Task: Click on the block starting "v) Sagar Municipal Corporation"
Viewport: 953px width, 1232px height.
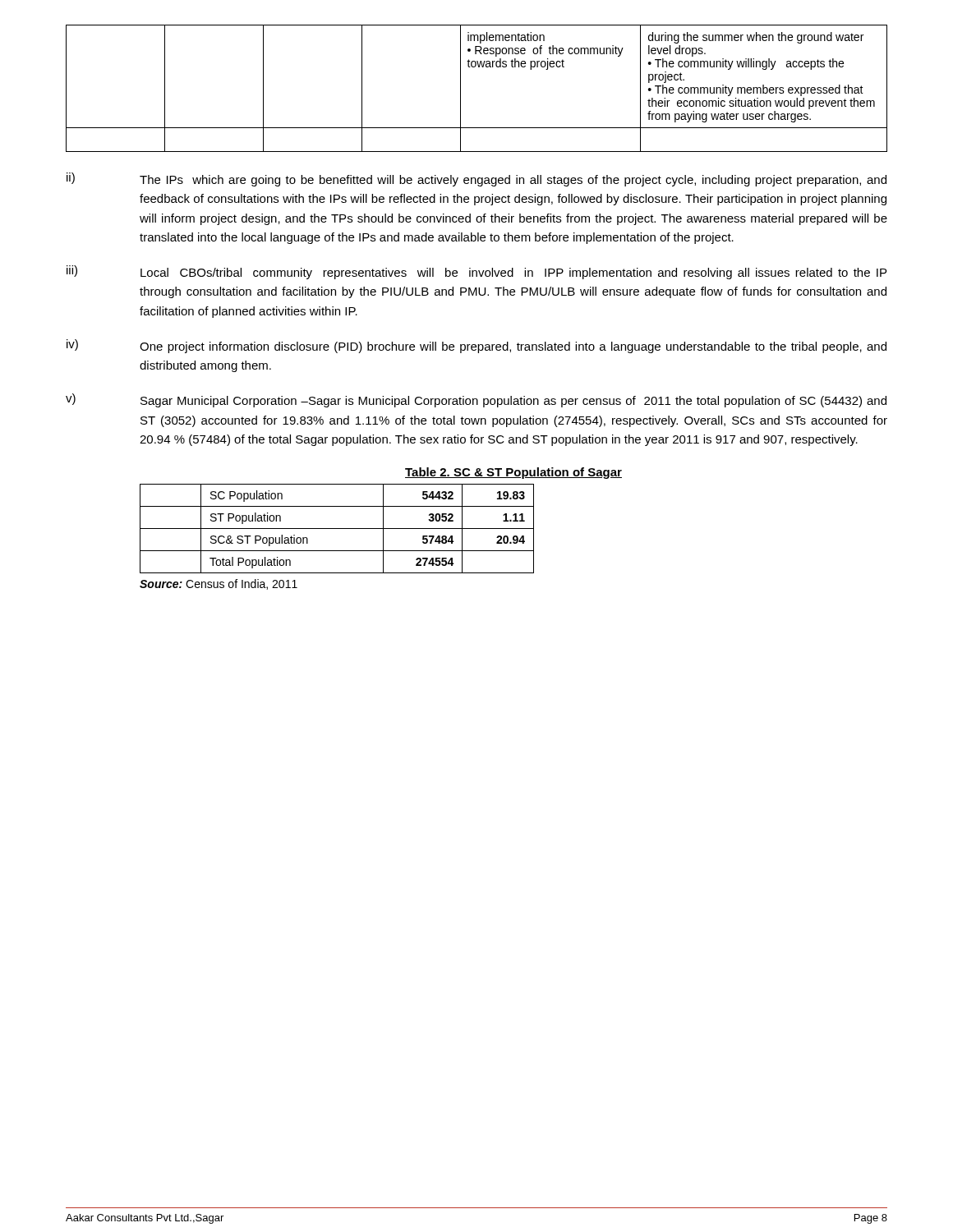Action: pyautogui.click(x=476, y=420)
